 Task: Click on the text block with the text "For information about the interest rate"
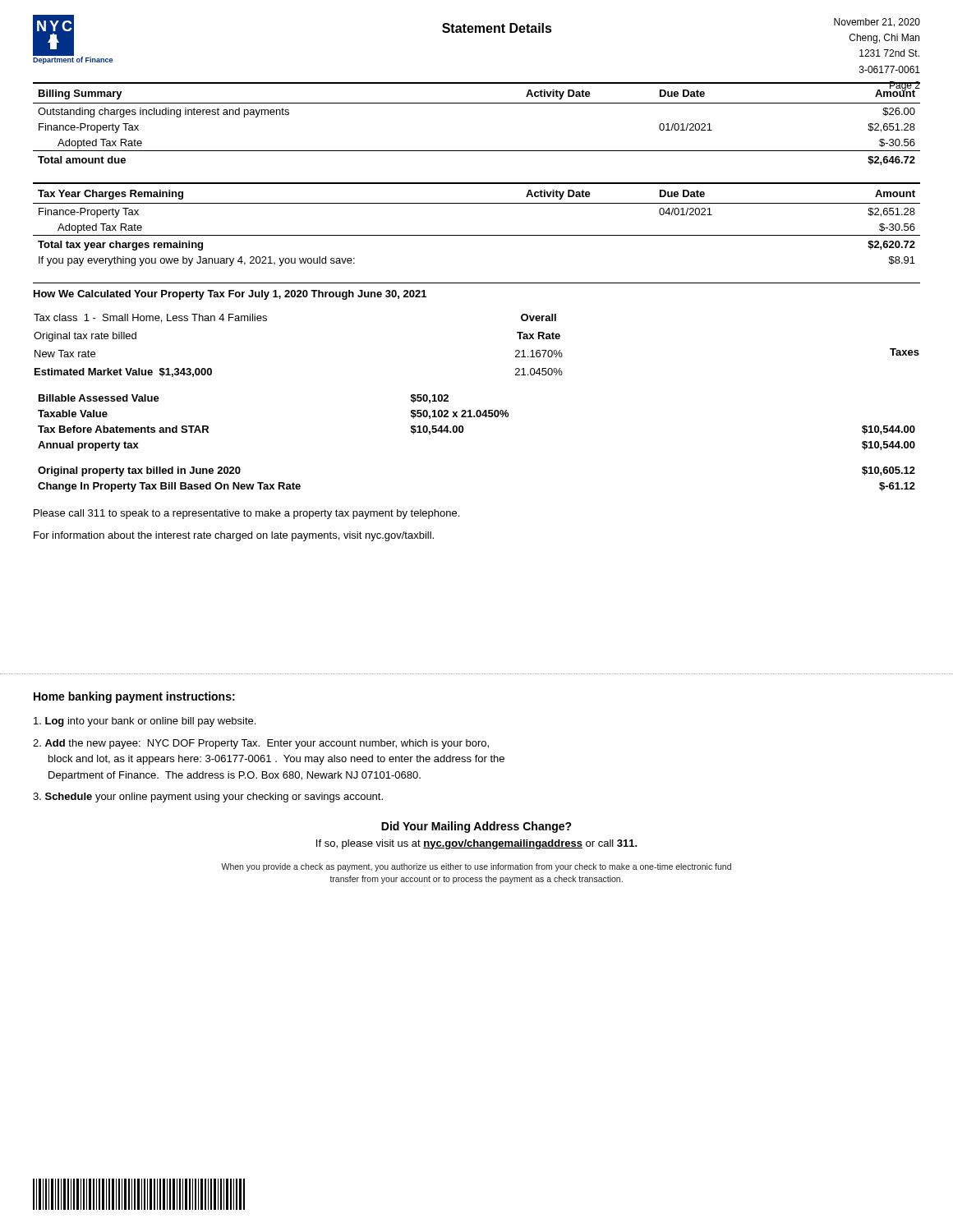pos(234,535)
